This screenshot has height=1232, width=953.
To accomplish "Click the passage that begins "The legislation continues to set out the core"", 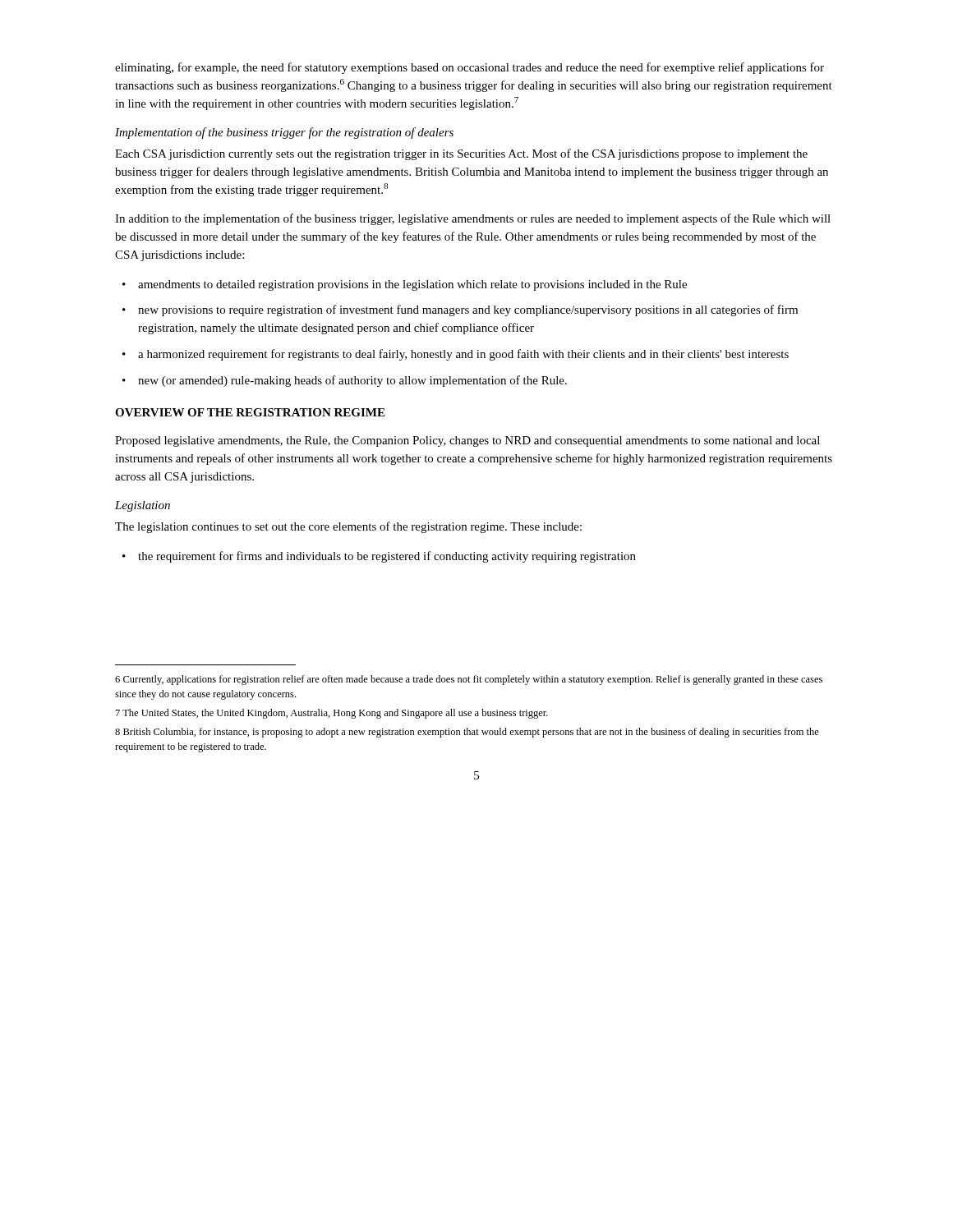I will click(x=476, y=527).
